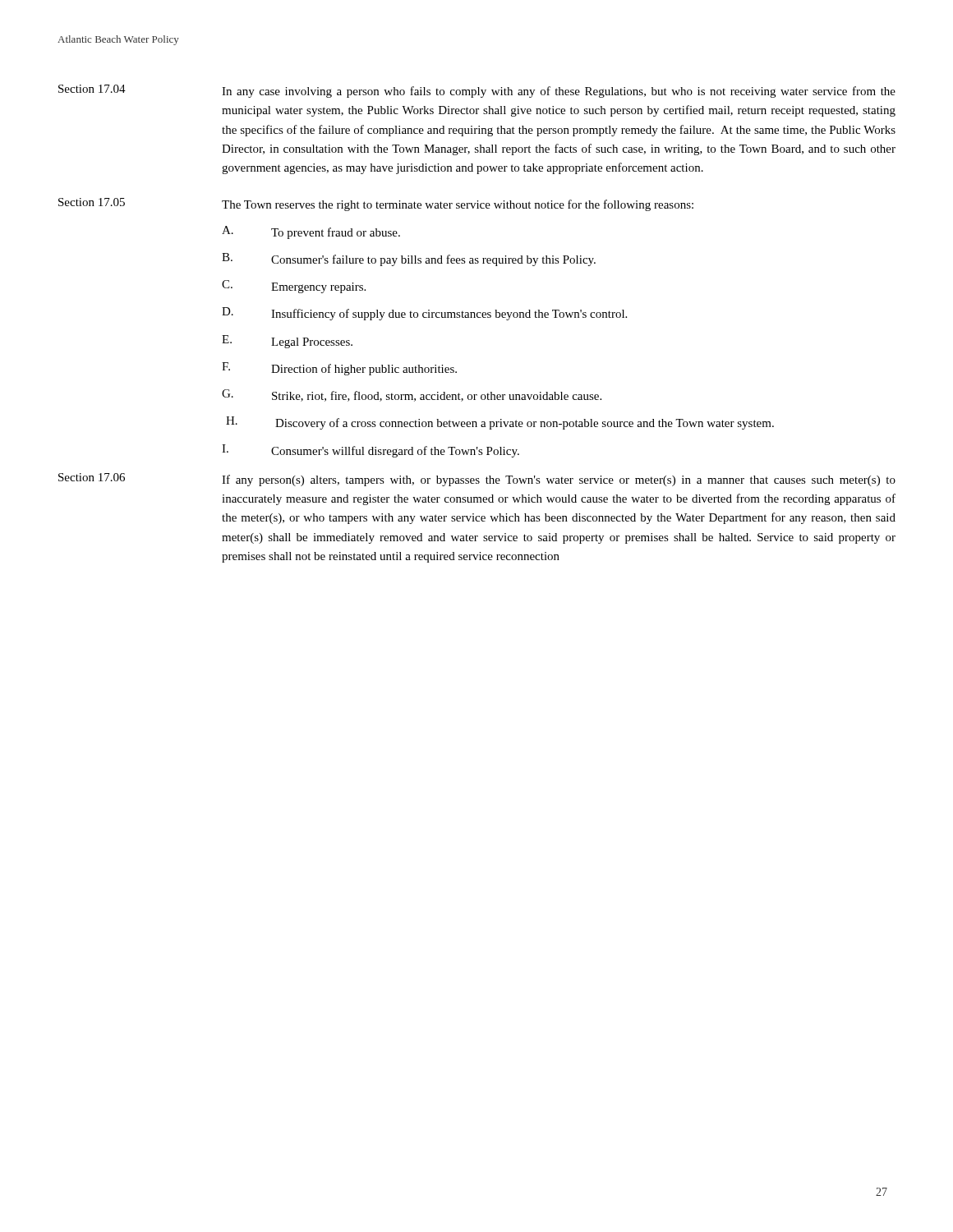Image resolution: width=953 pixels, height=1232 pixels.
Task: Click on the text block starting "B. Consumer's failure to pay bills and"
Action: [559, 260]
